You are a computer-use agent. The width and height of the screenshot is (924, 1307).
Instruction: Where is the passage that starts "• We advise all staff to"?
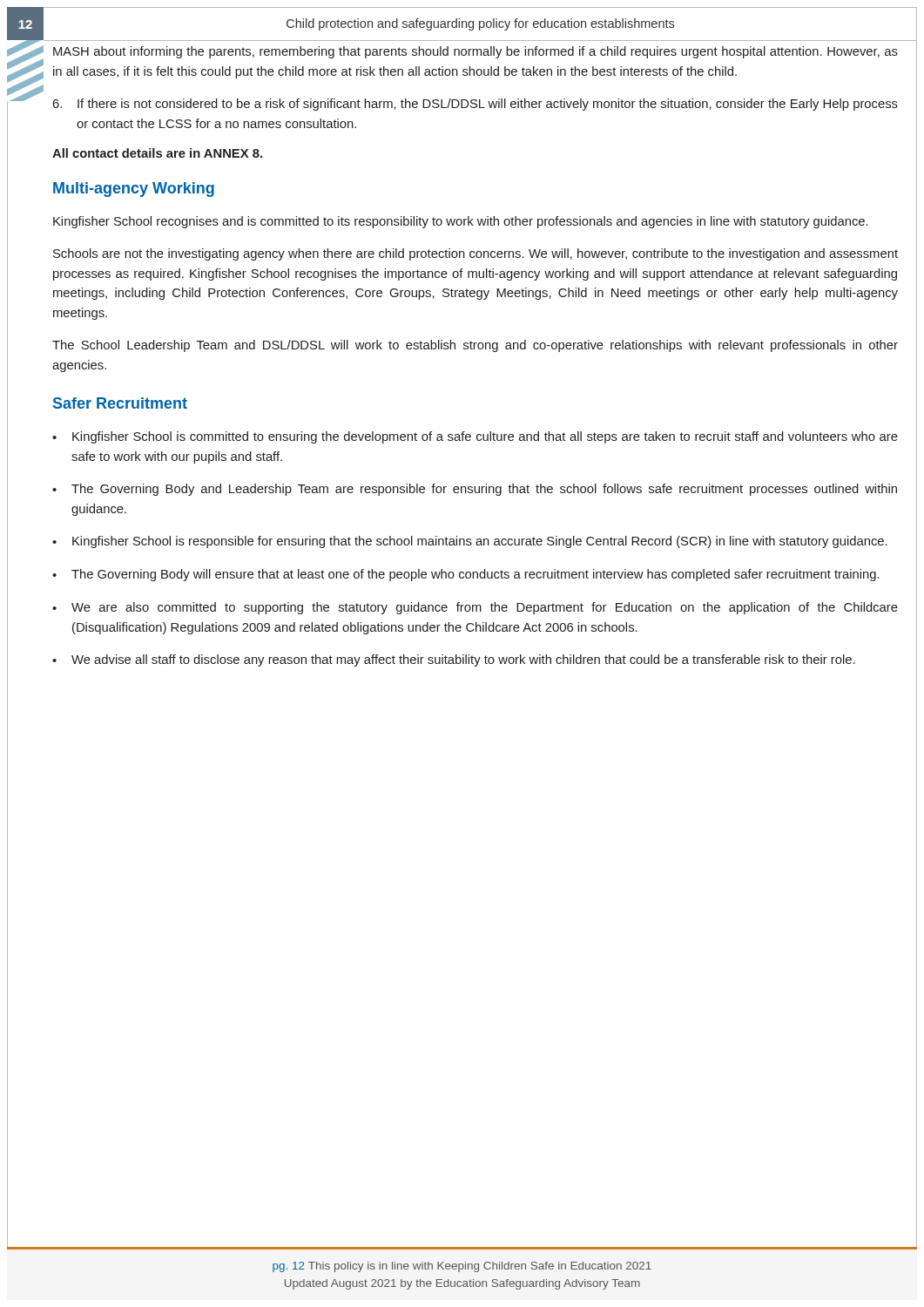475,660
